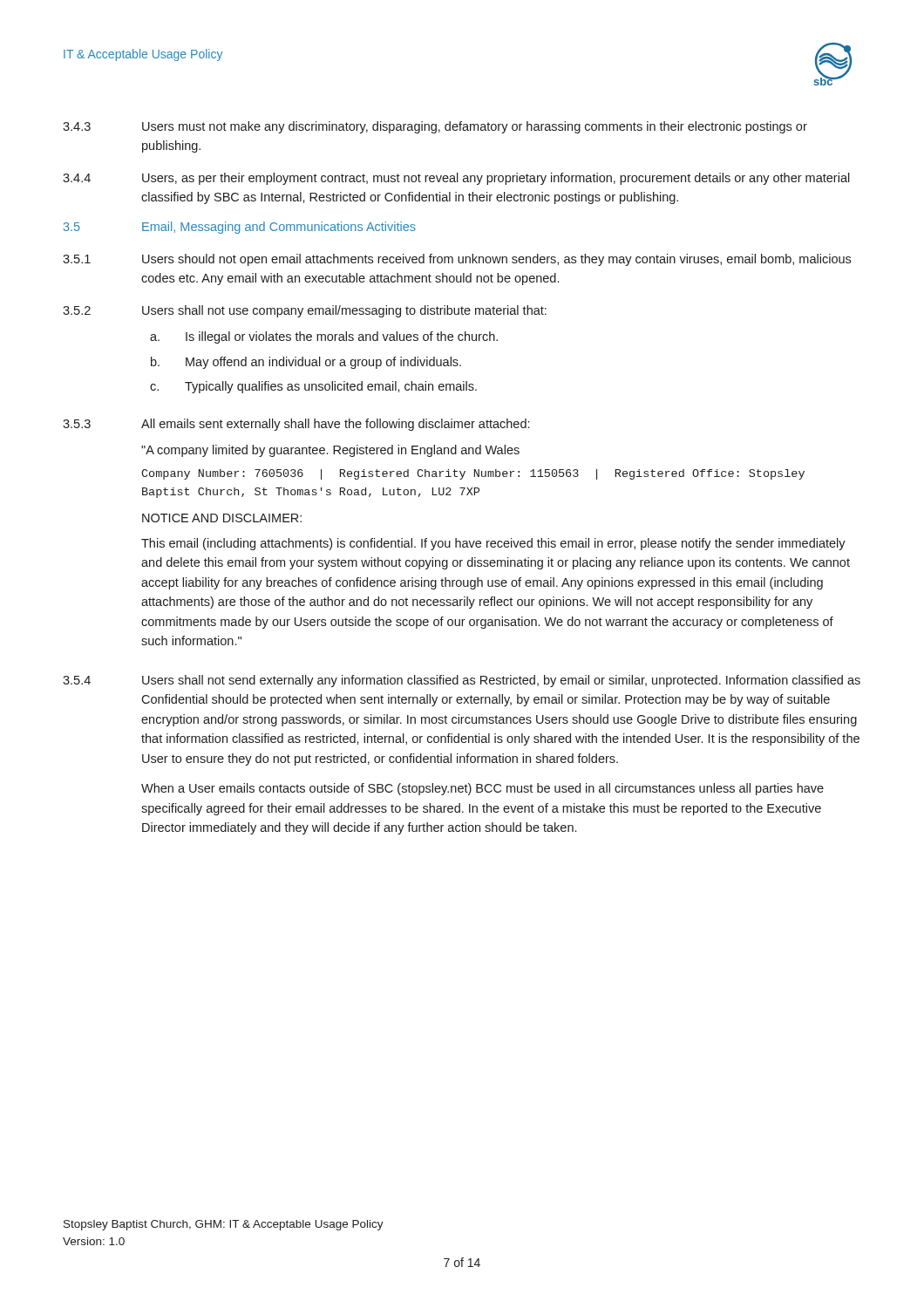Navigate to the text starting "3.5.4 Users shall not send externally any"
Viewport: 924px width, 1308px height.
tap(462, 754)
